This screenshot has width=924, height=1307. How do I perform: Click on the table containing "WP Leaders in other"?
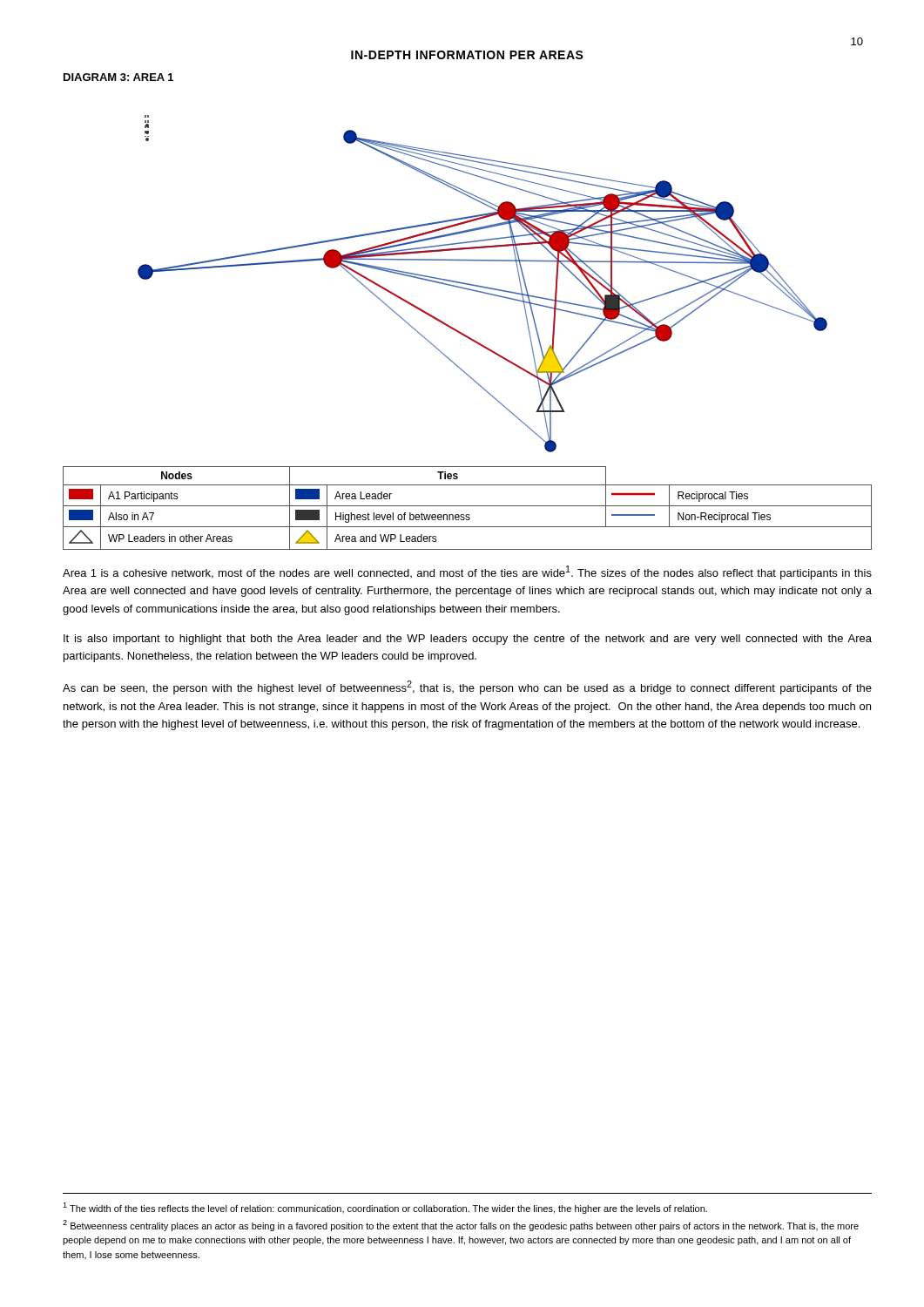point(467,508)
